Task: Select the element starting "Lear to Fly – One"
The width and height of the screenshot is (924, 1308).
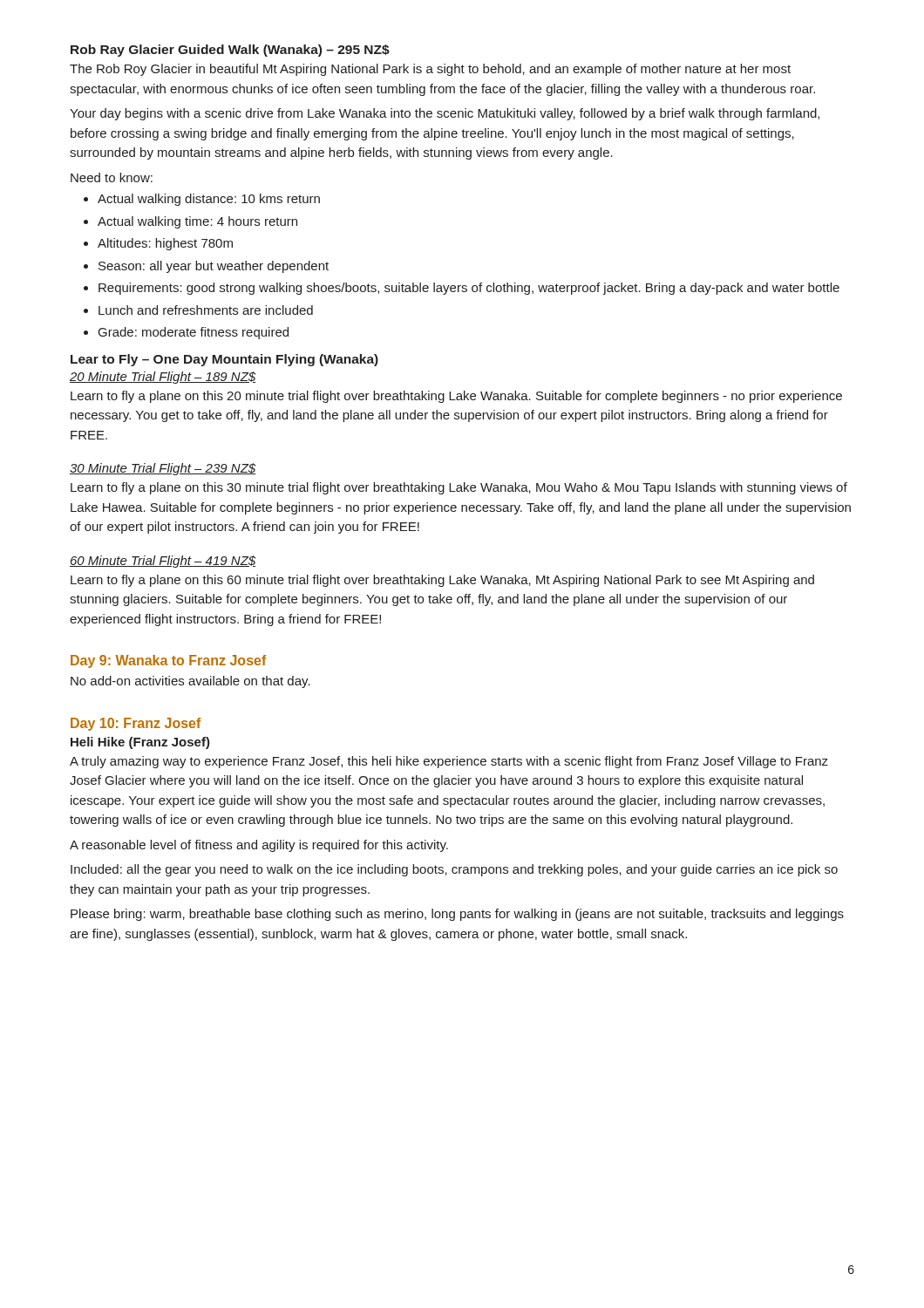Action: (224, 358)
